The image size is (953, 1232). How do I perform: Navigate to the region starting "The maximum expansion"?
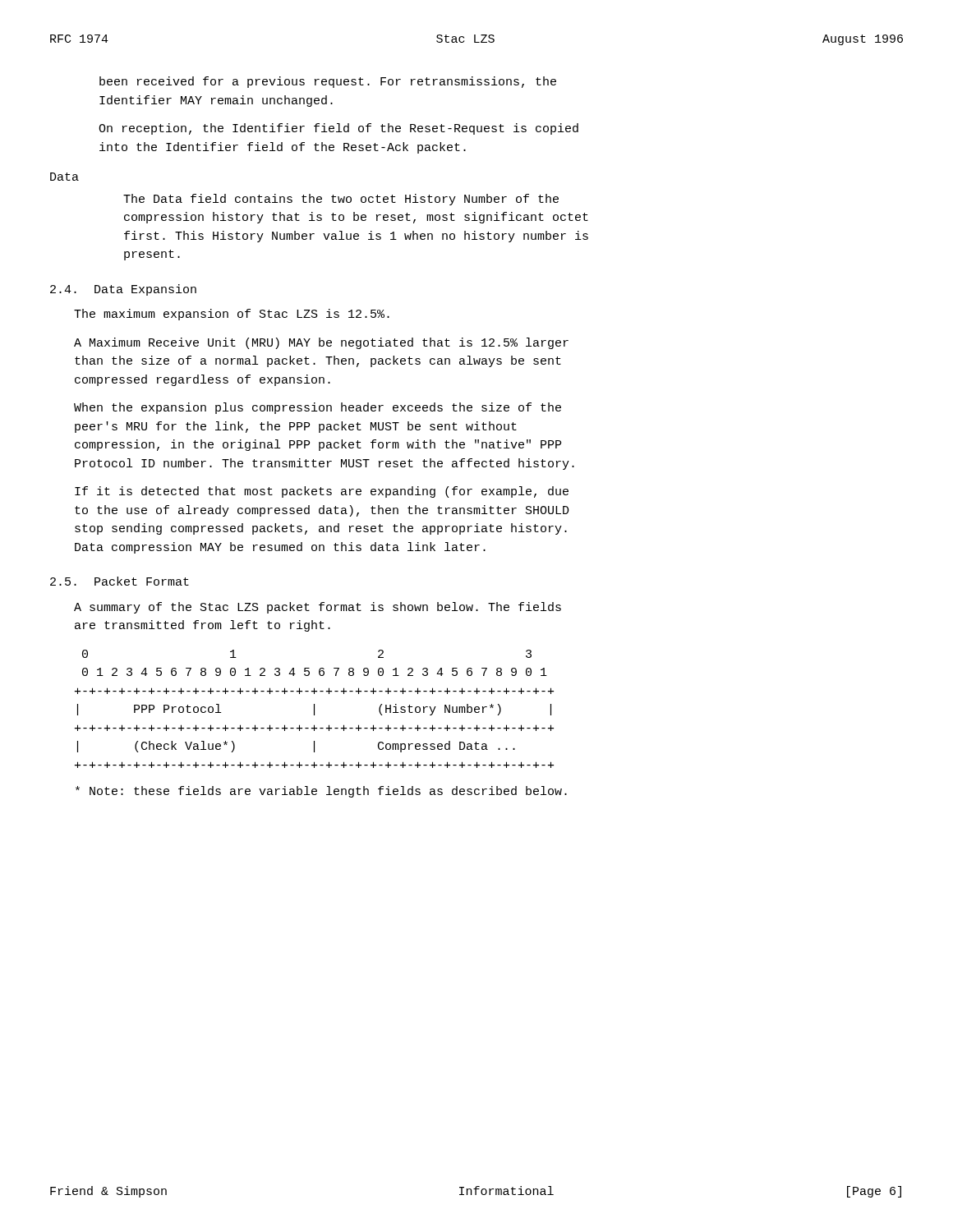pyautogui.click(x=233, y=315)
